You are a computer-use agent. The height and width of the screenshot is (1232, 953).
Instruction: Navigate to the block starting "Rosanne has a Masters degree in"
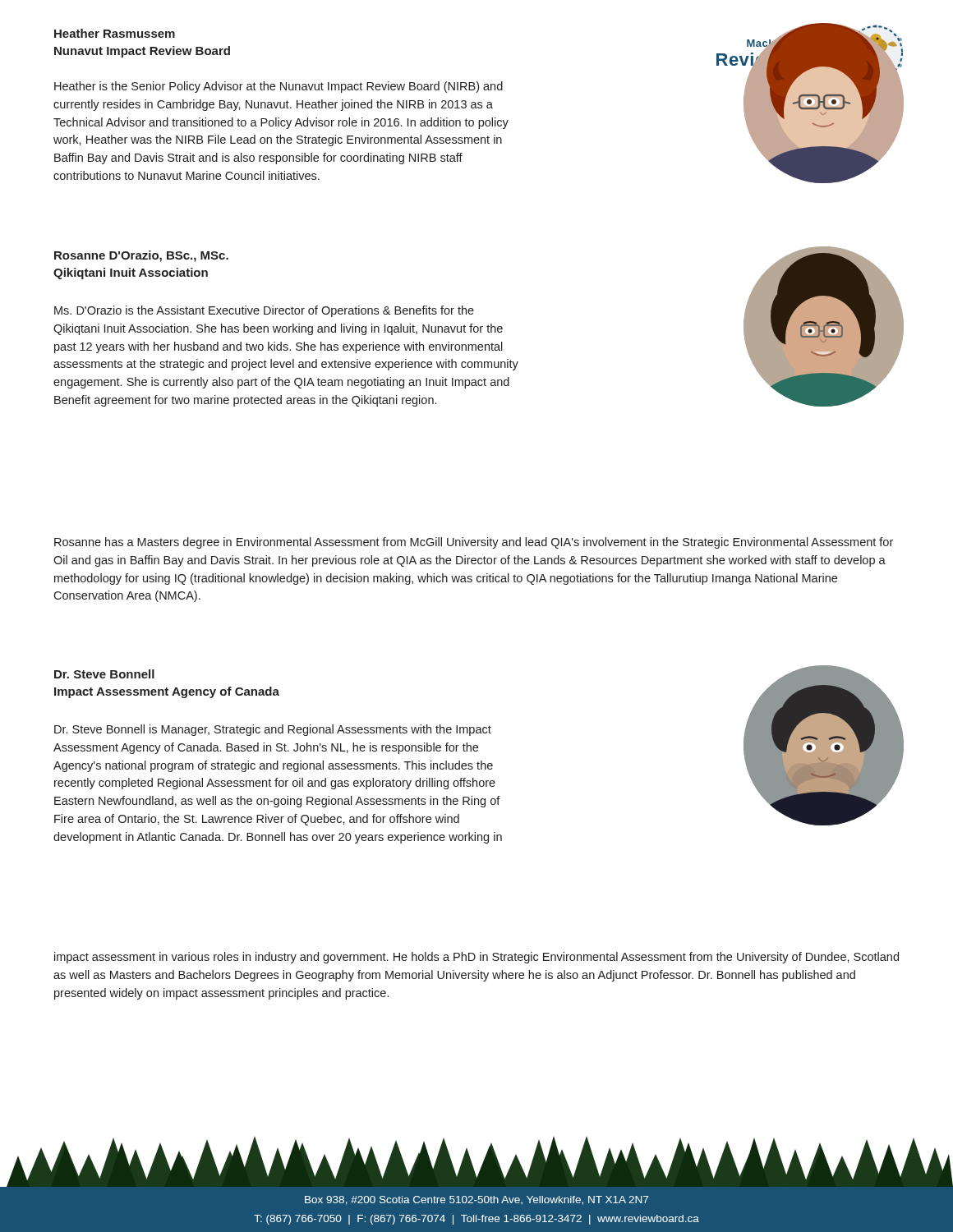tap(476, 570)
